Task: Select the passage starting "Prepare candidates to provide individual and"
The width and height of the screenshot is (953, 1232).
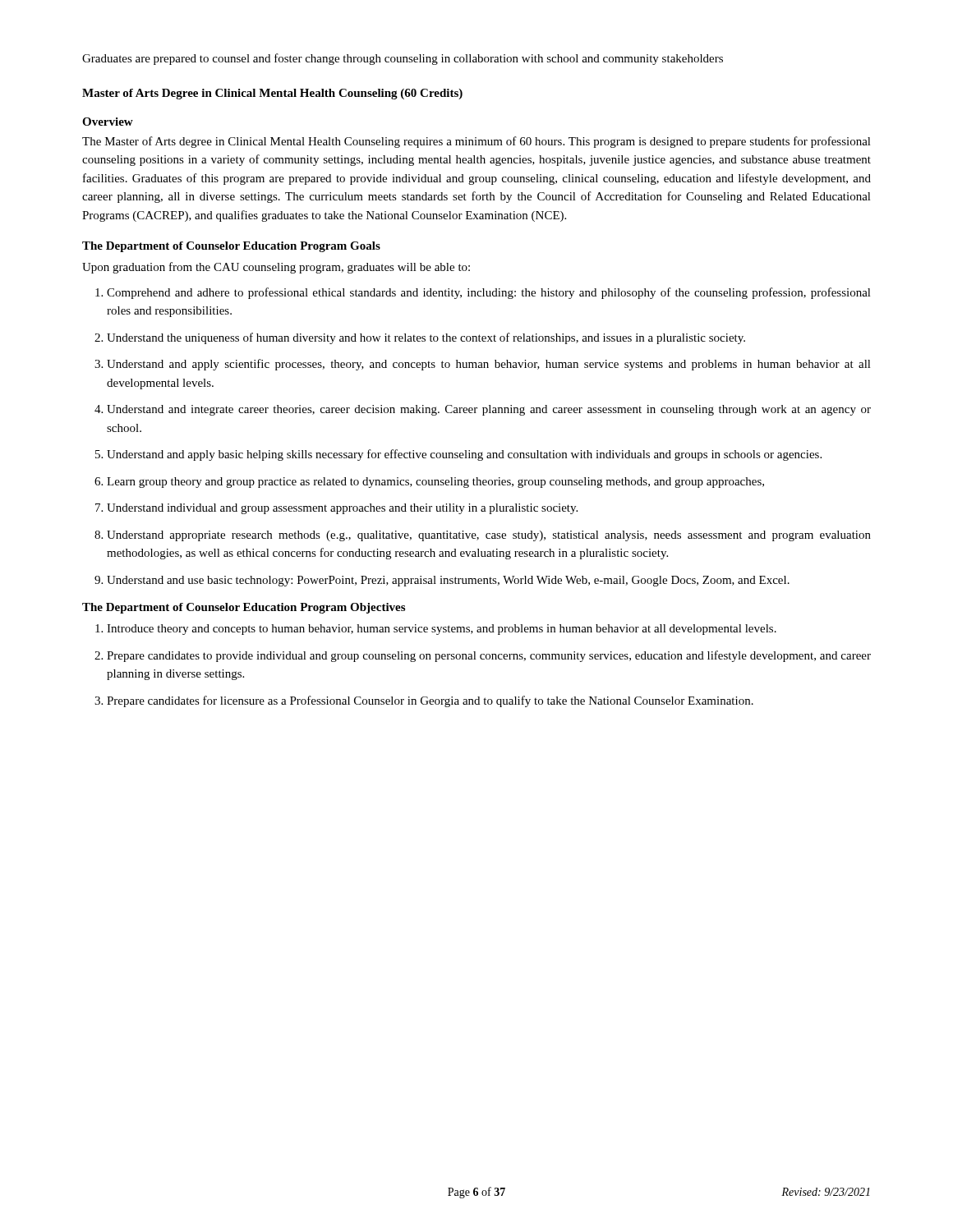Action: coord(489,664)
